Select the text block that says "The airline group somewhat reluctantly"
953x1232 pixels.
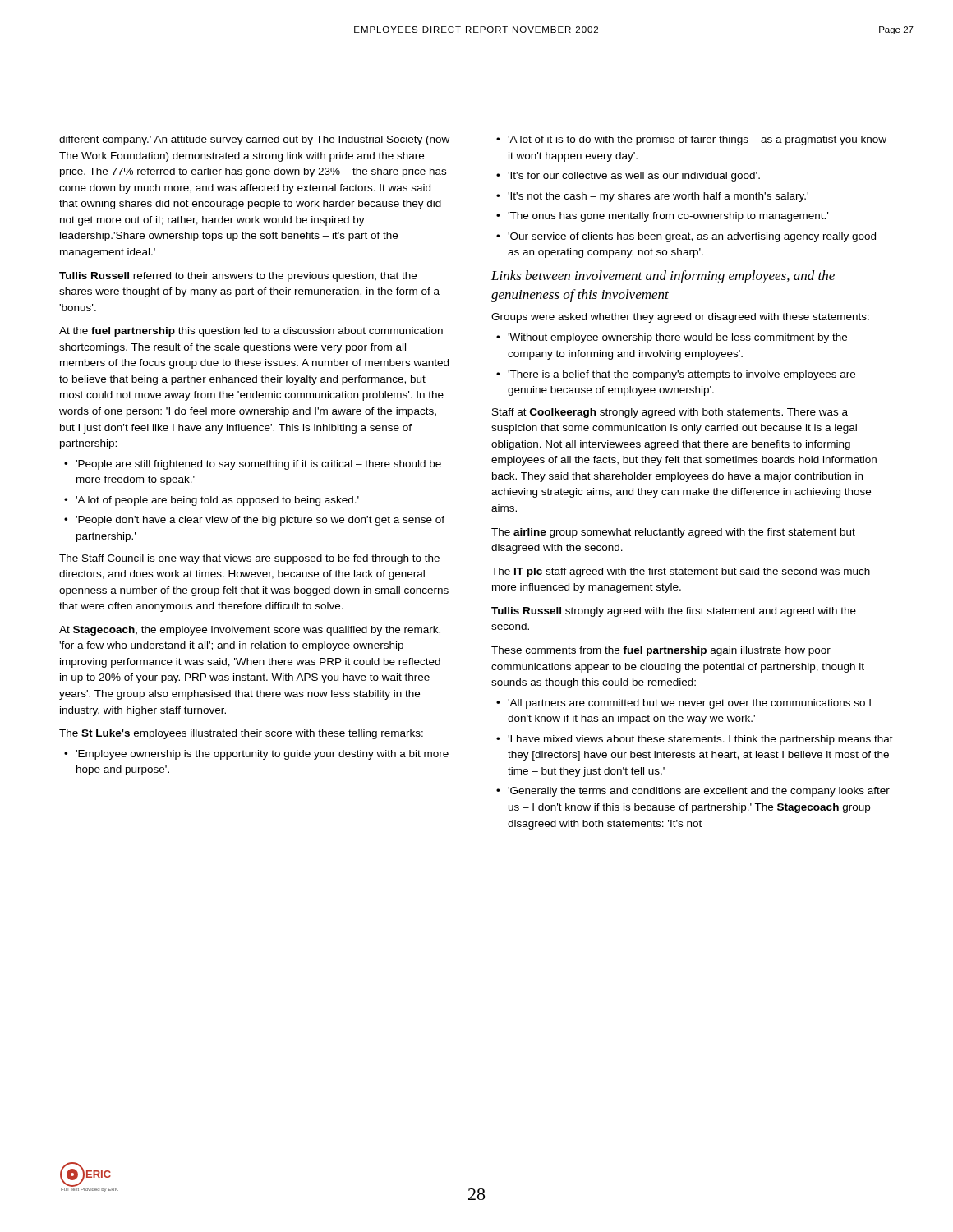click(x=673, y=539)
